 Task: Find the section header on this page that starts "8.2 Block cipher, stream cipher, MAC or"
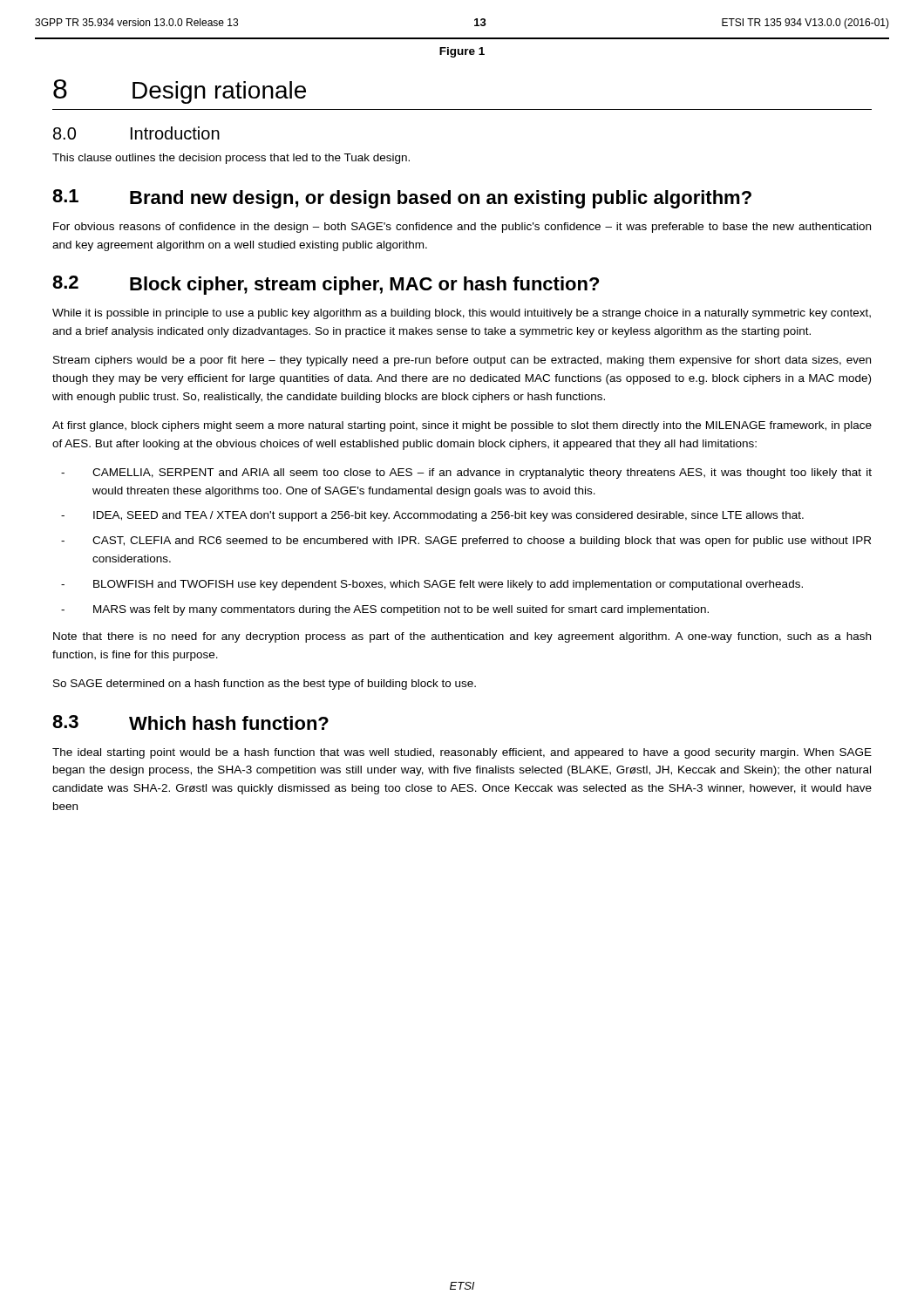pos(326,284)
